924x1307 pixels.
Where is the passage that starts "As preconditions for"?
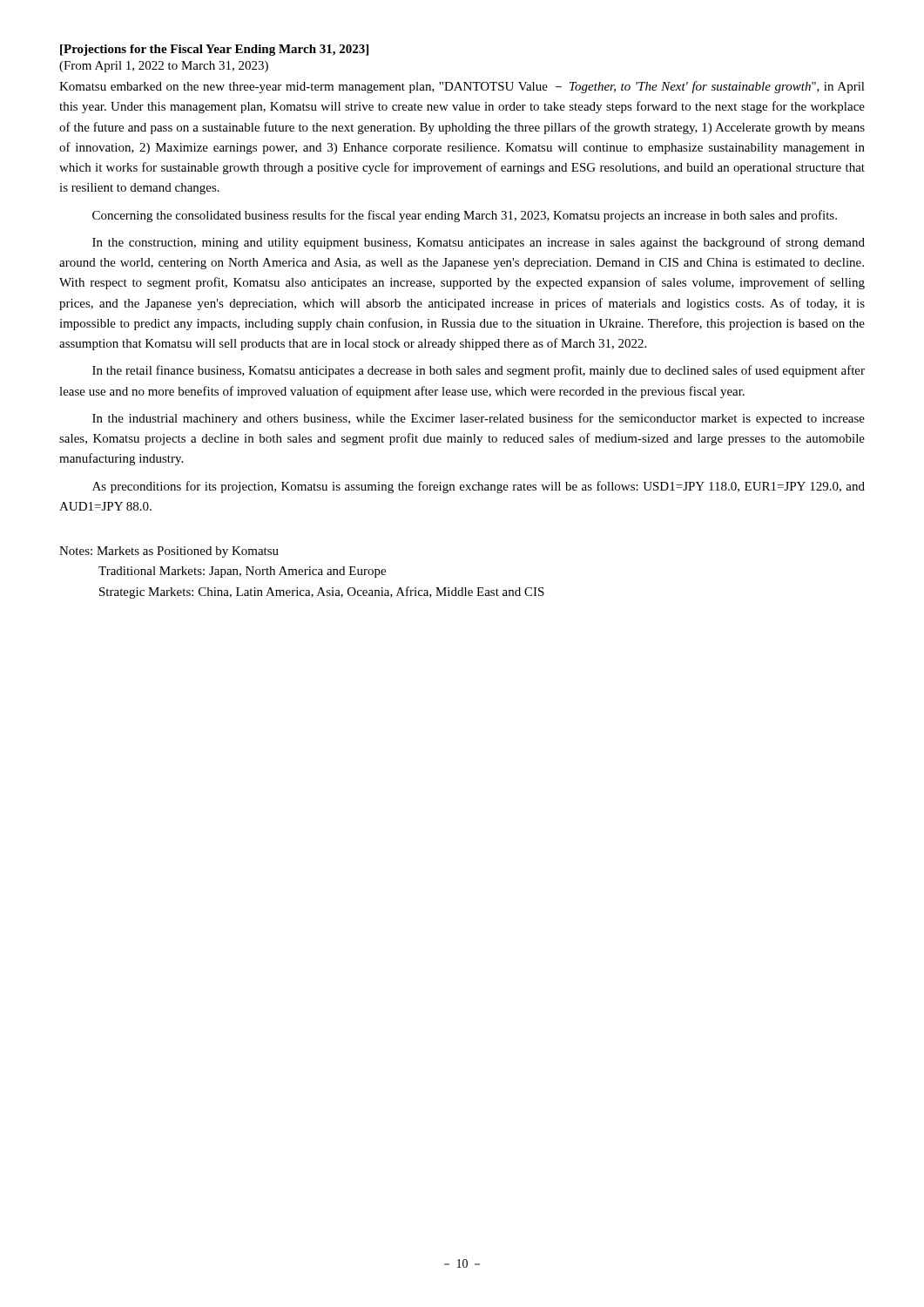pyautogui.click(x=462, y=496)
